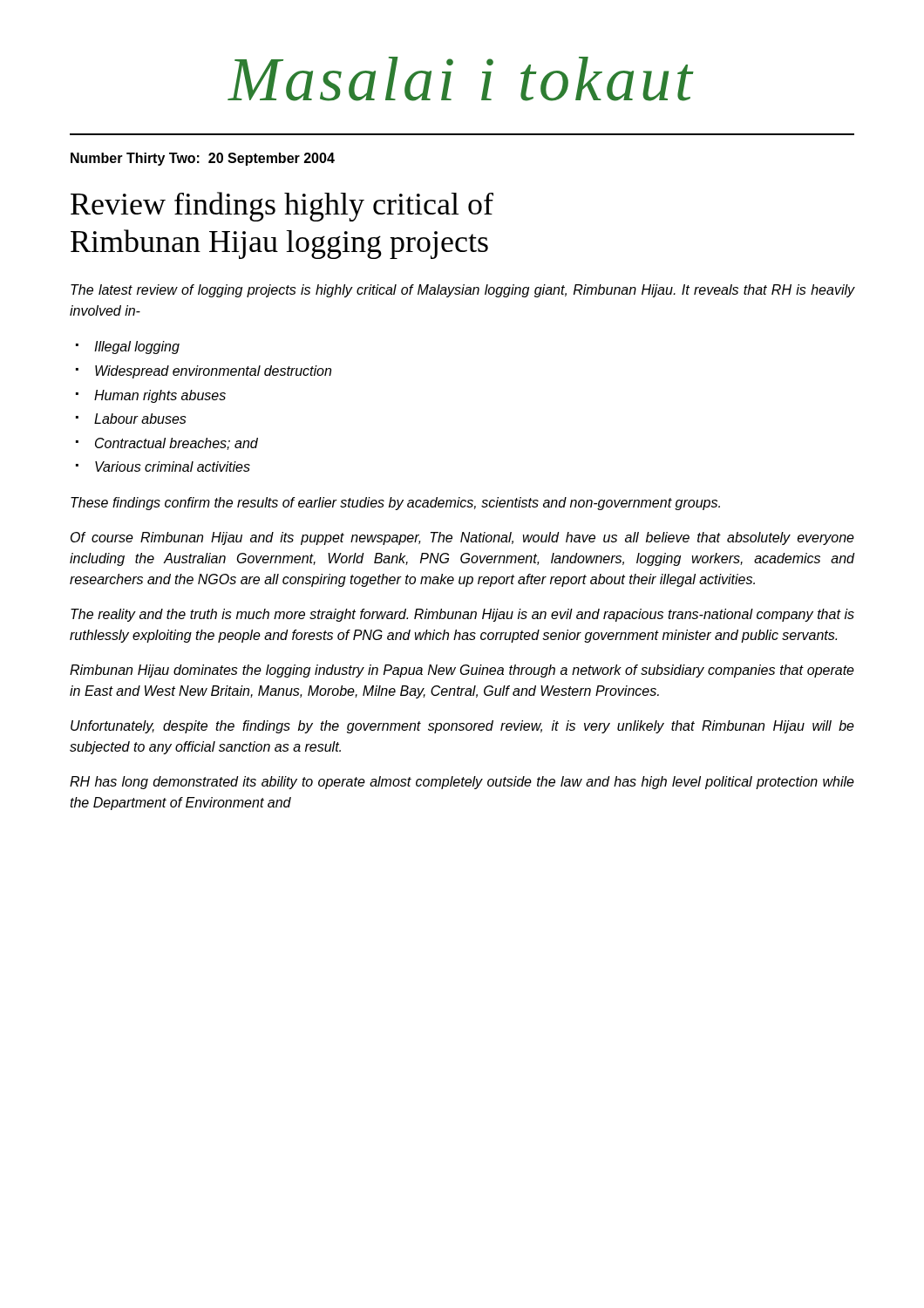Viewport: 924px width, 1308px height.
Task: Locate the section header containing "Number Thirty Two: 20 September 2004"
Action: (202, 158)
